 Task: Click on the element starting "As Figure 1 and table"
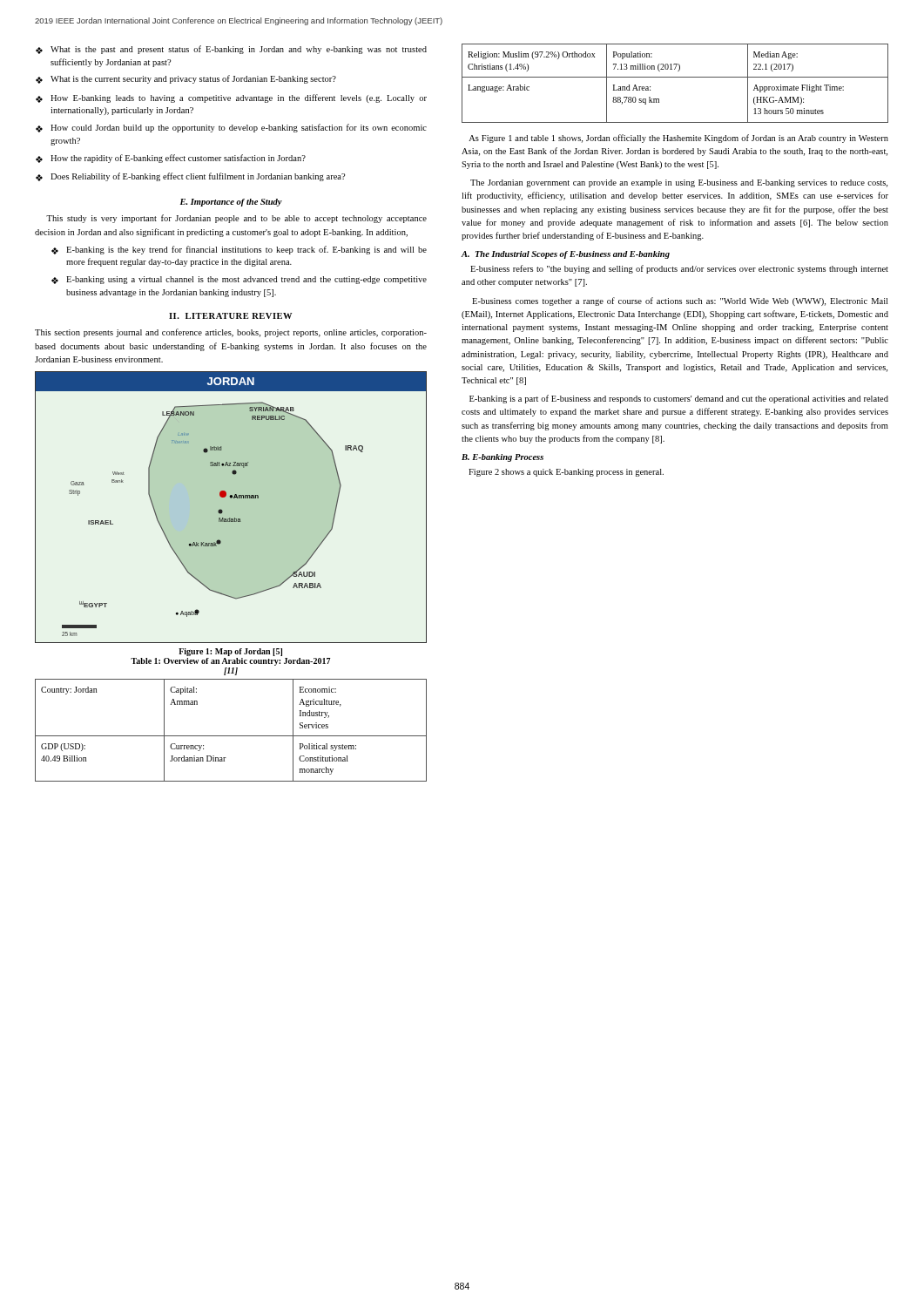pyautogui.click(x=675, y=151)
